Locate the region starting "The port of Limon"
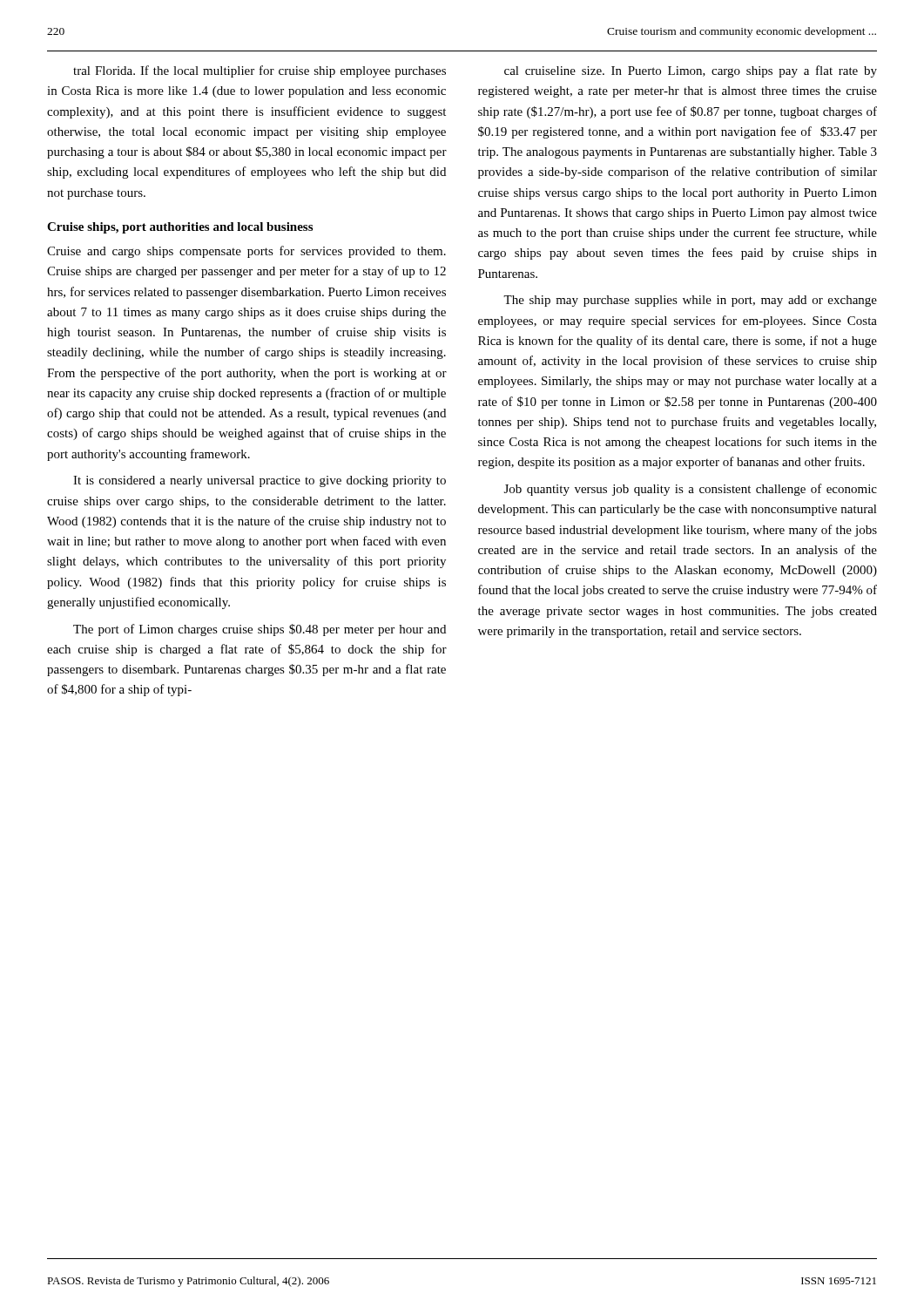This screenshot has height=1307, width=924. click(x=247, y=659)
